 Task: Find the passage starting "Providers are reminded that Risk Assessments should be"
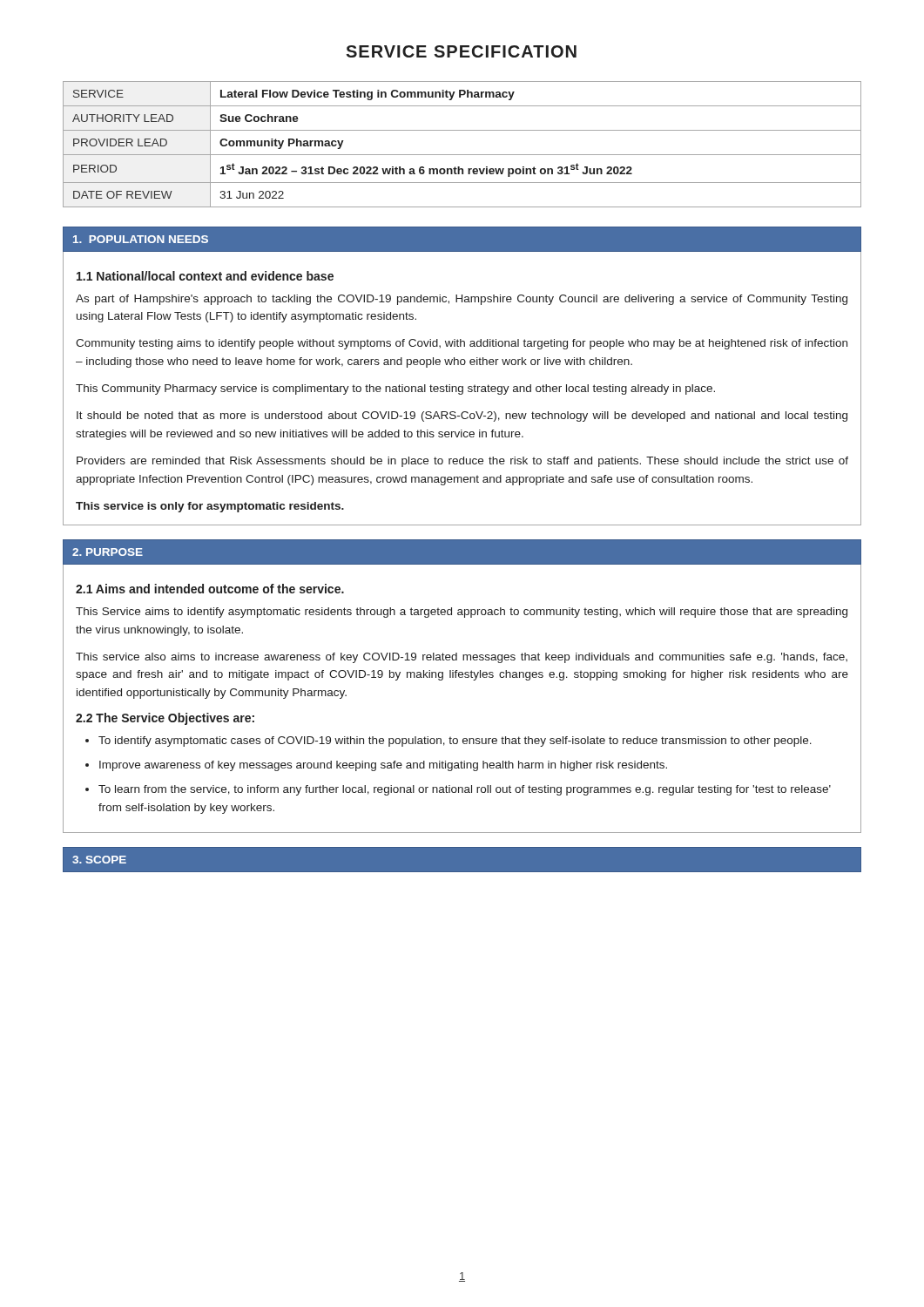(x=462, y=470)
